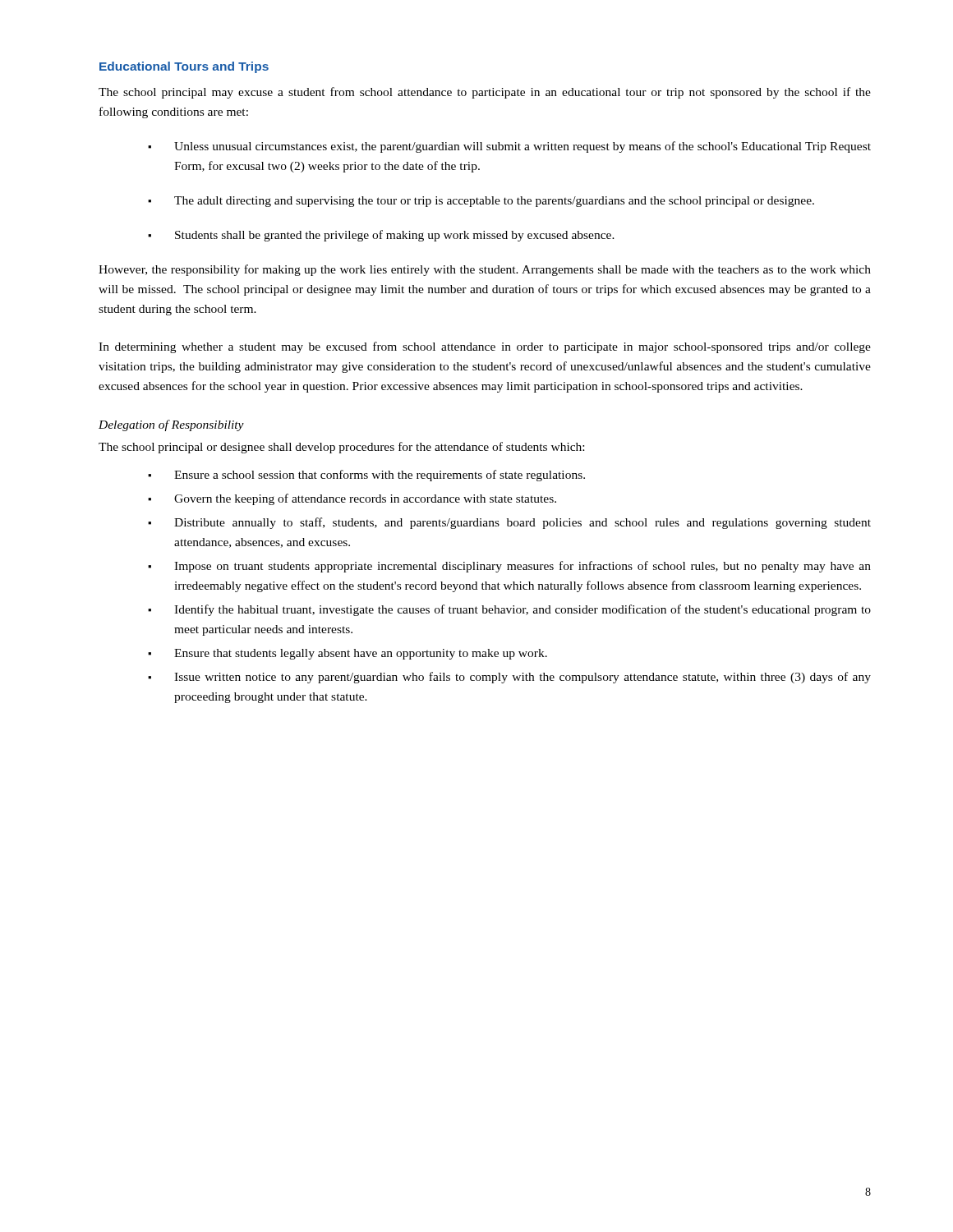Click the passage that begins "The school principal or designee shall"

[342, 447]
